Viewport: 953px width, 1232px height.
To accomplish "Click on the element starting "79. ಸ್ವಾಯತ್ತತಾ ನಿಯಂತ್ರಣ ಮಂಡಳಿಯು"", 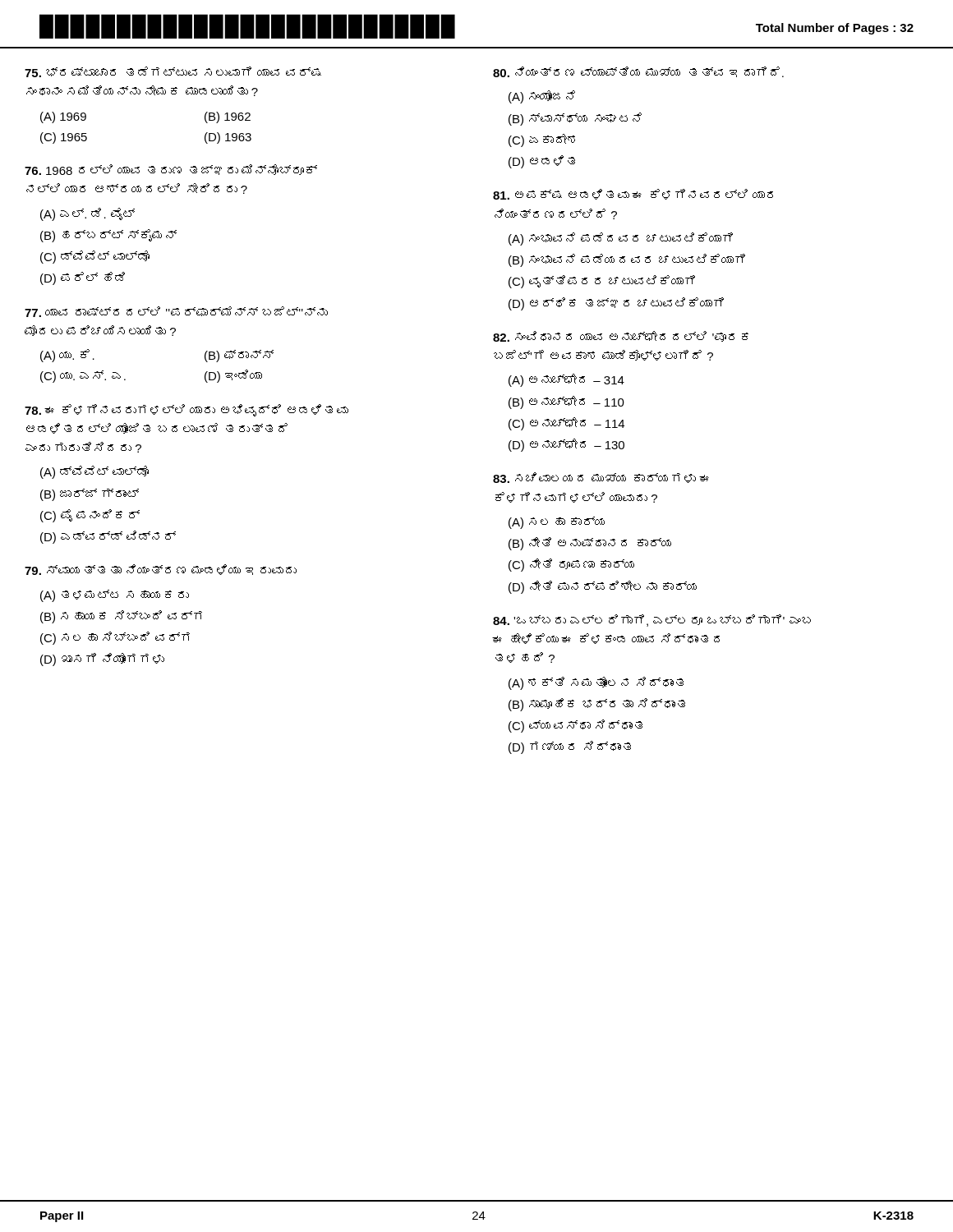I will coord(161,570).
